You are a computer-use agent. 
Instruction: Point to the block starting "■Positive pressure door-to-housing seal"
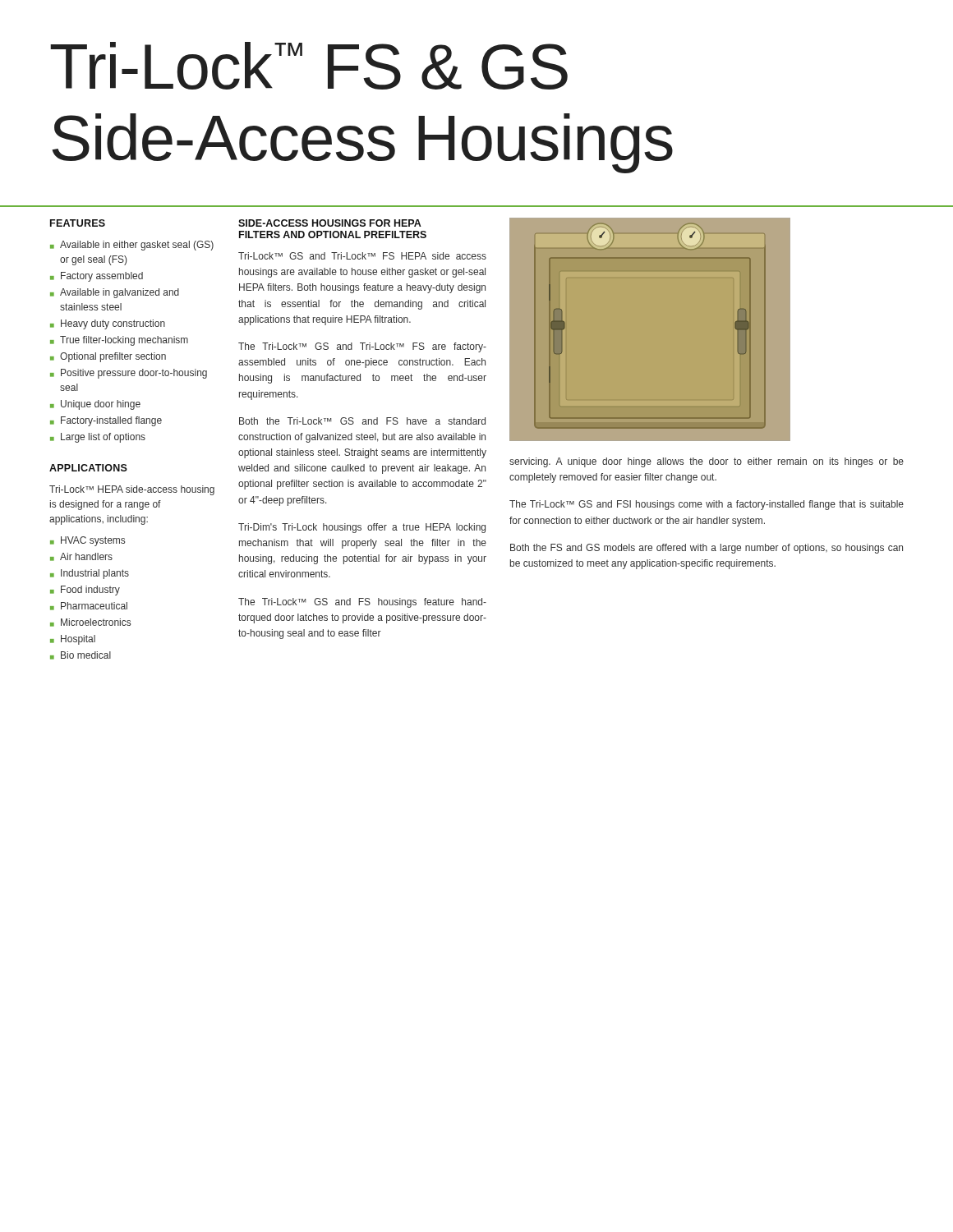click(132, 380)
